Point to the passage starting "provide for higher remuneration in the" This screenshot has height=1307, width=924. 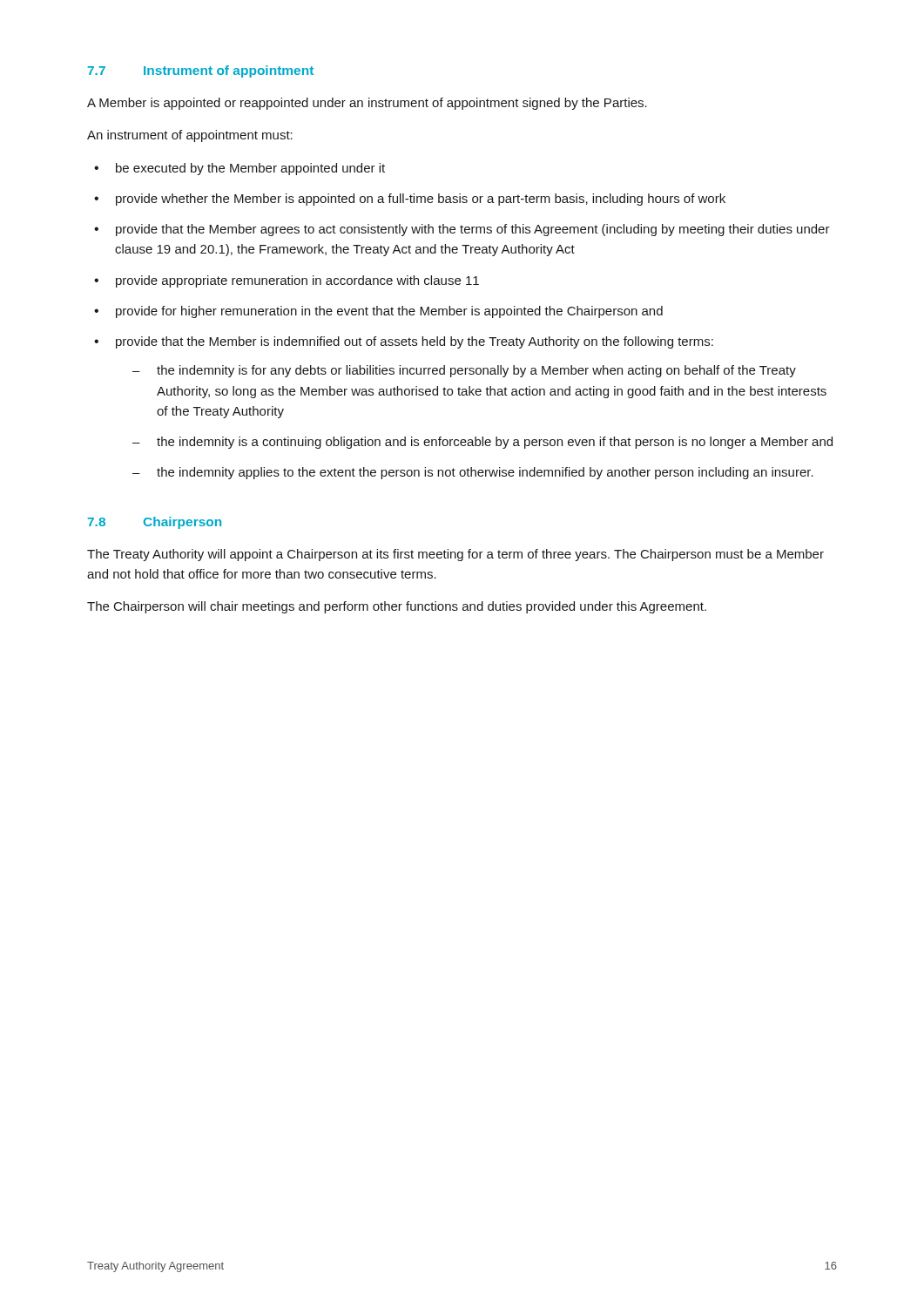click(x=389, y=310)
